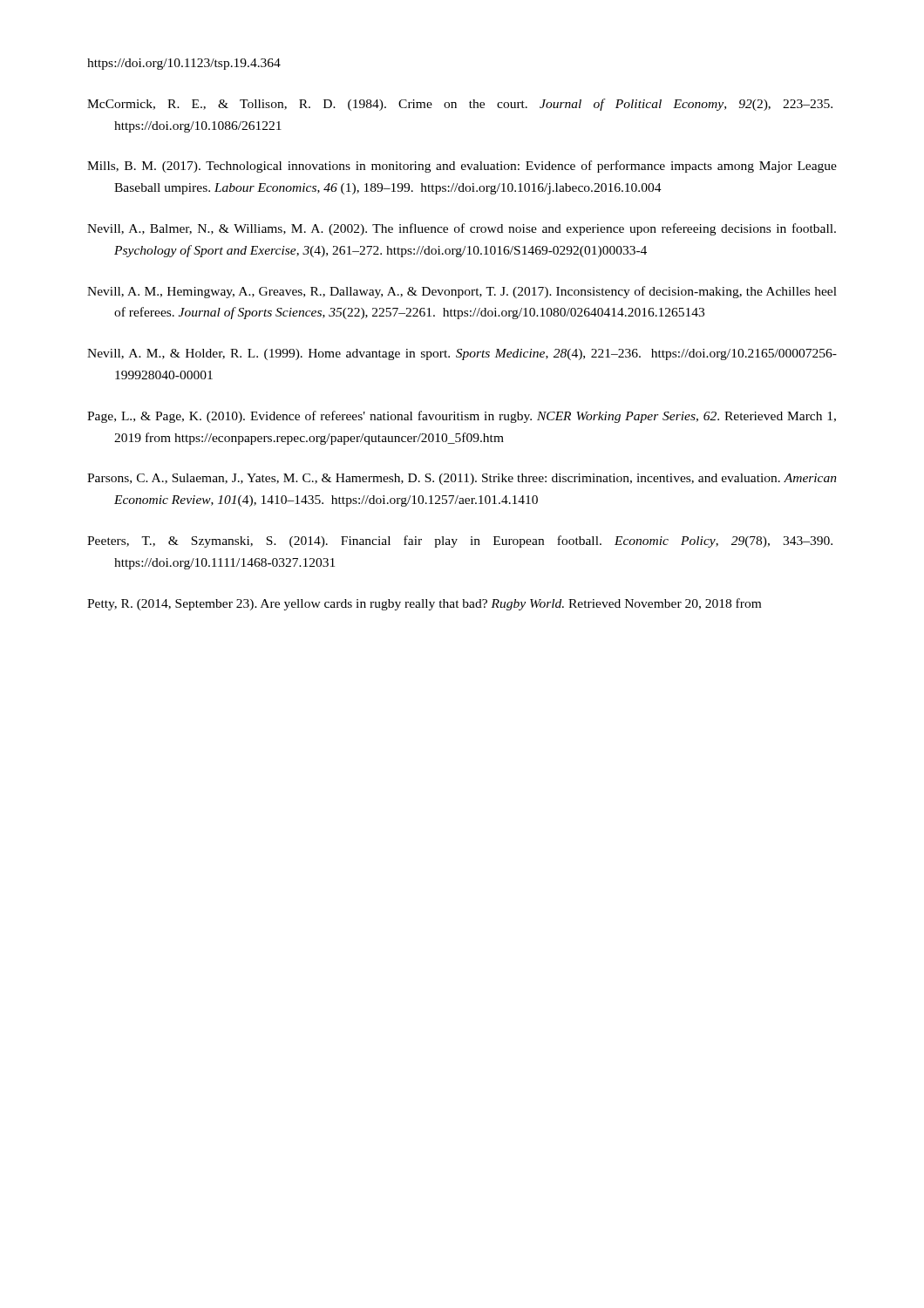
Task: Click on the text block starting "Peeters, T., & Szymanski, S. (2014)."
Action: tap(462, 551)
